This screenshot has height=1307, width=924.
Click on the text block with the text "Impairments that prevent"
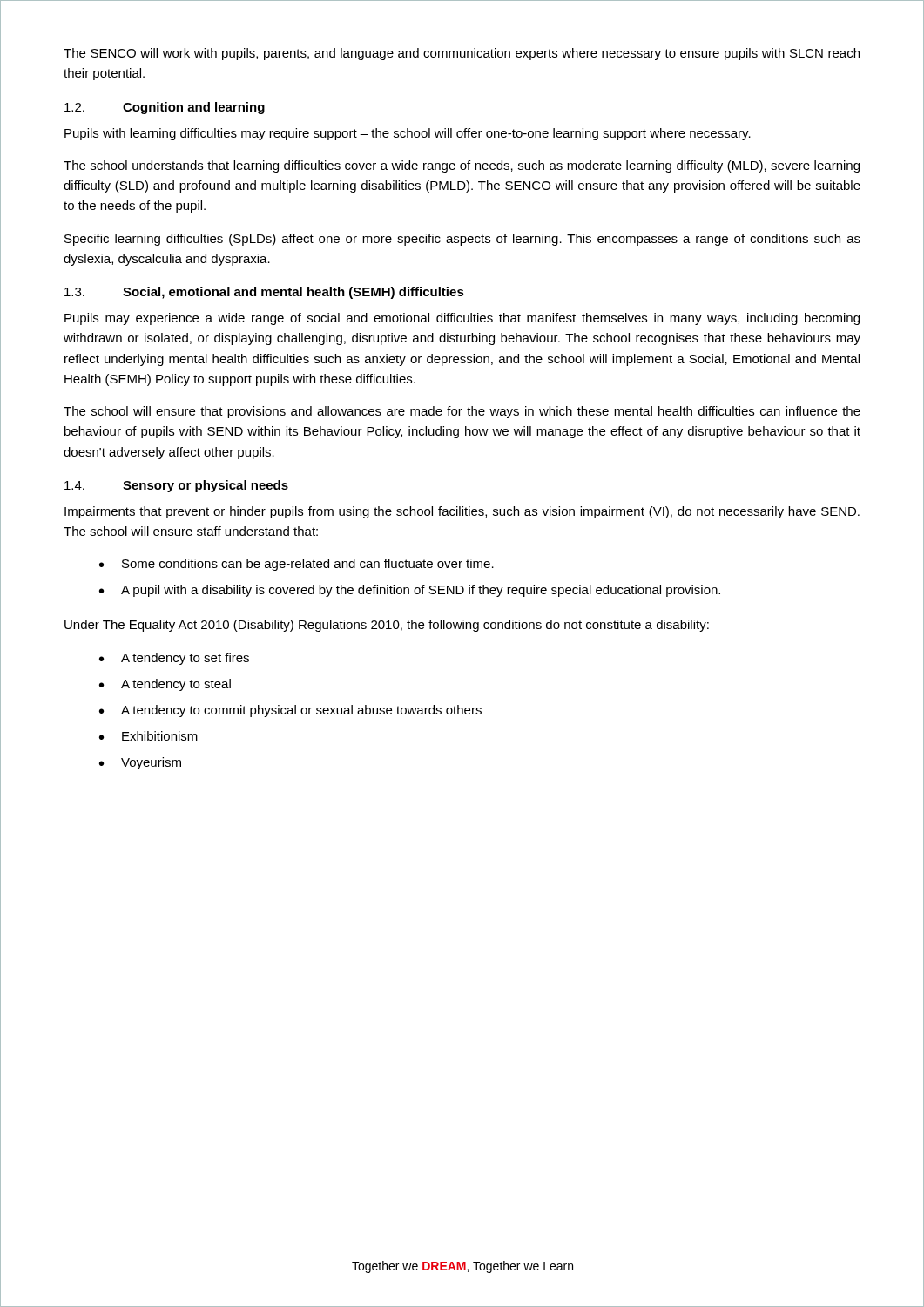click(x=462, y=521)
